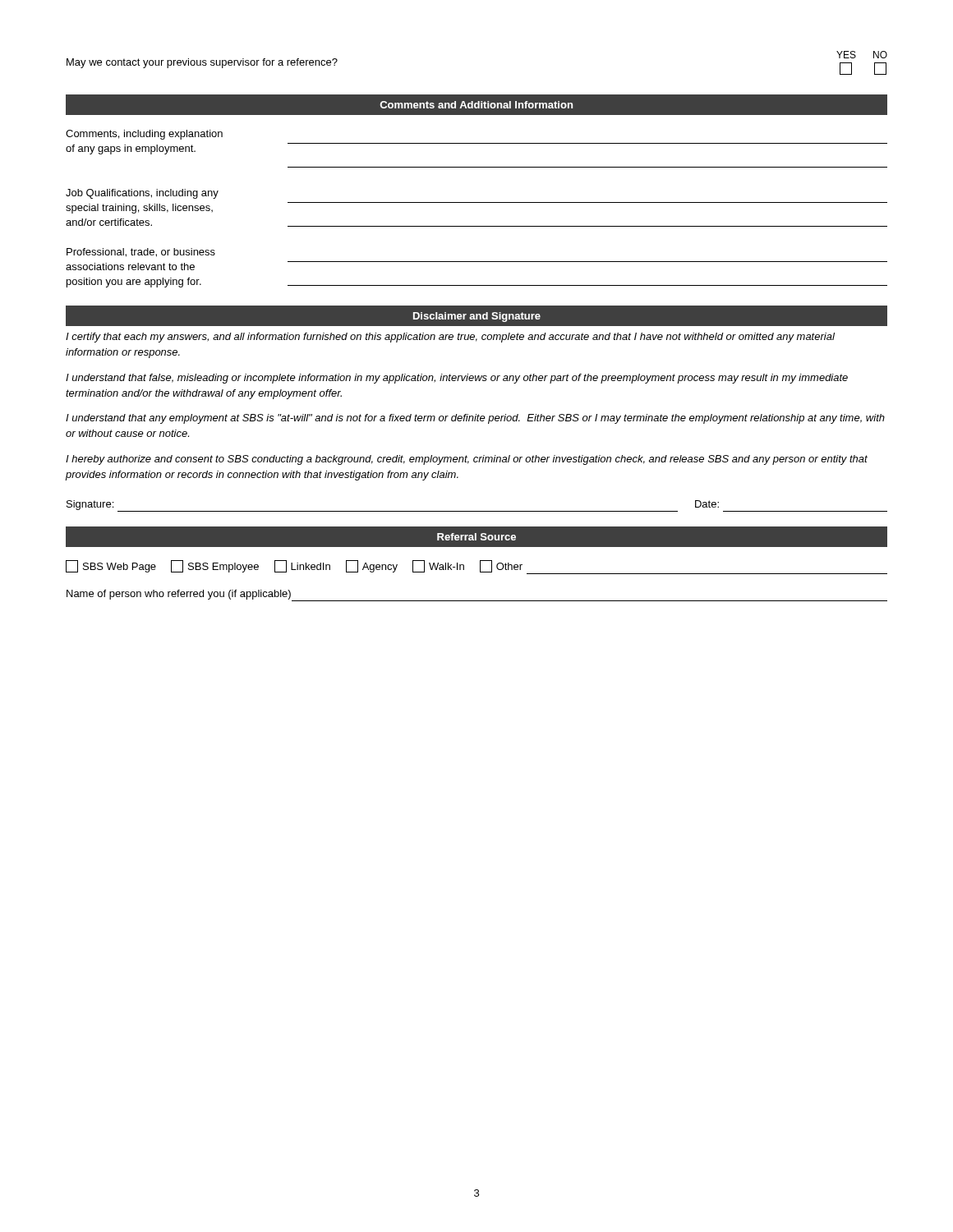Navigate to the element starting "May we contact your"
The height and width of the screenshot is (1232, 953).
tap(204, 63)
